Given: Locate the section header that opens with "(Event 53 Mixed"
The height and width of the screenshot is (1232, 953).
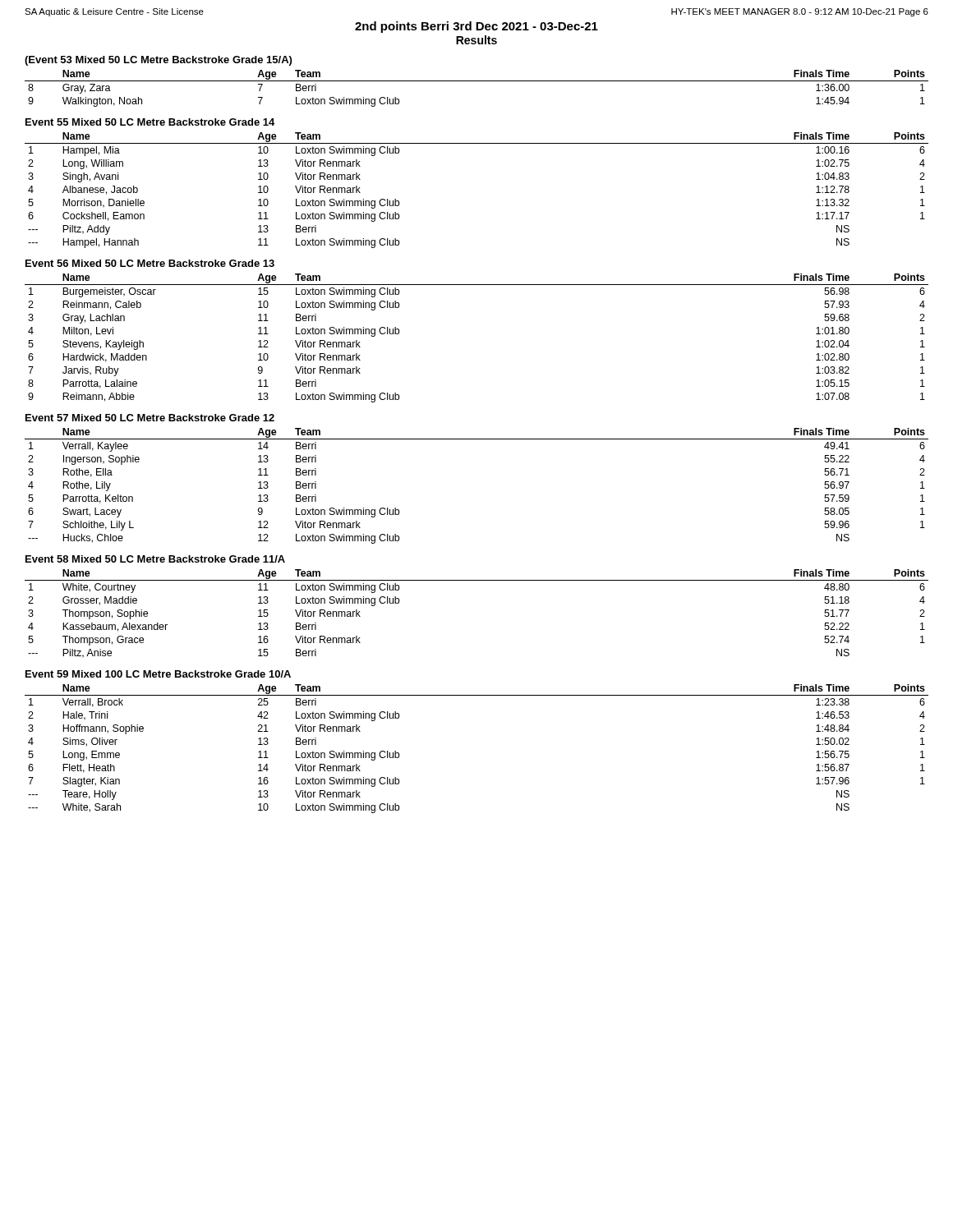Looking at the screenshot, I should coord(159,60).
